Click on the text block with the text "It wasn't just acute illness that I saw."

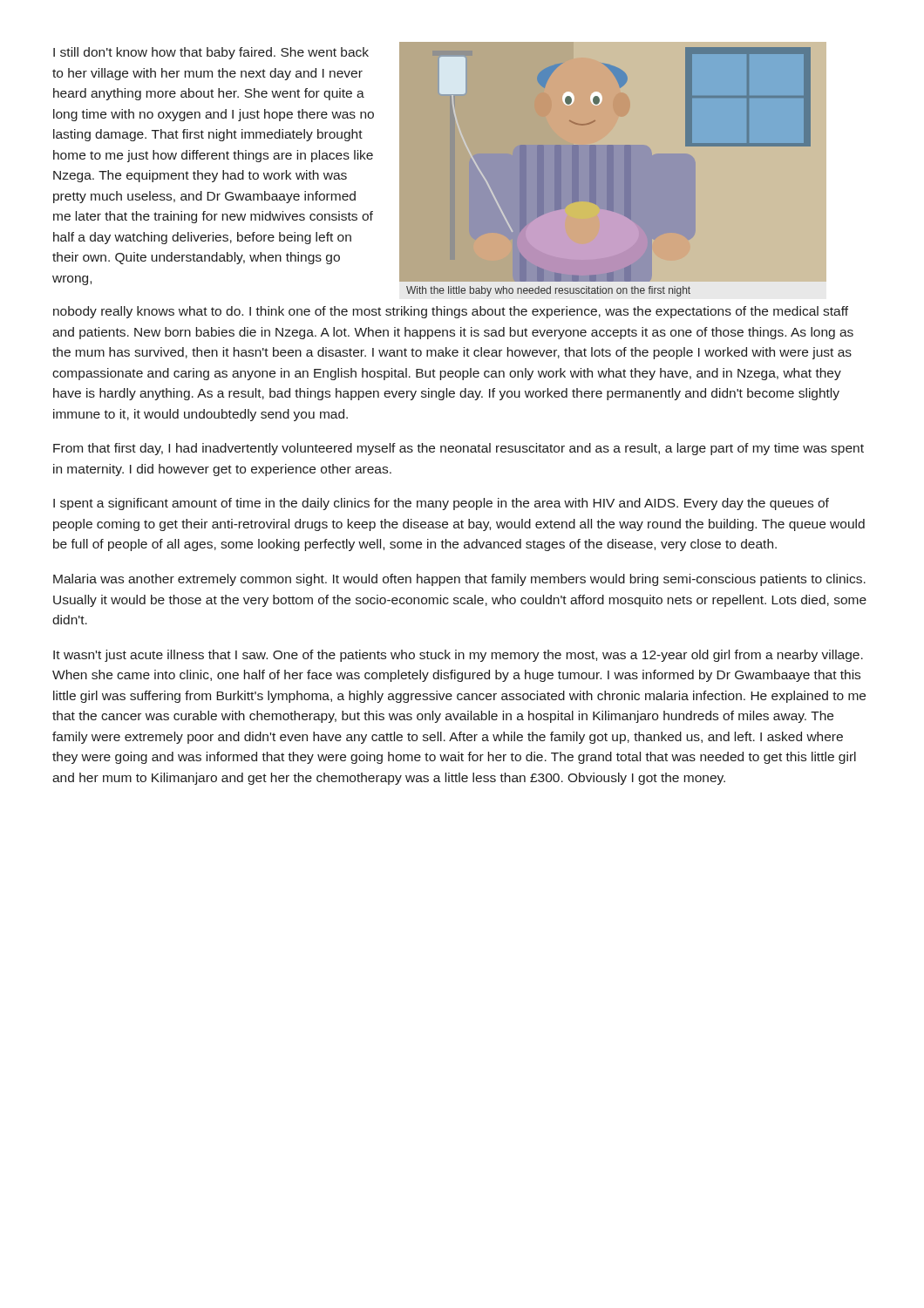459,716
